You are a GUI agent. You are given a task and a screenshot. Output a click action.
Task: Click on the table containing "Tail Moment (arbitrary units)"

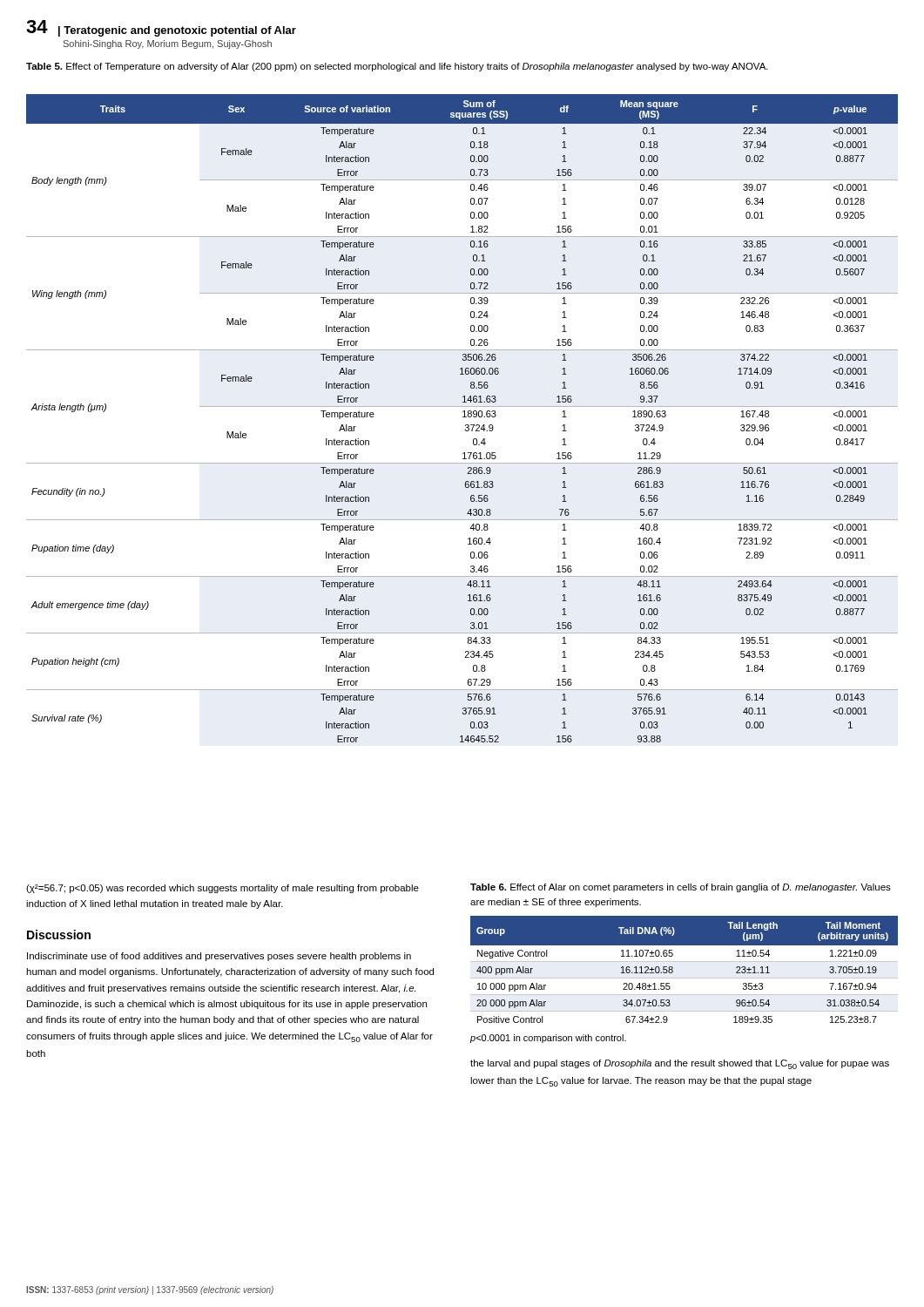click(x=684, y=971)
